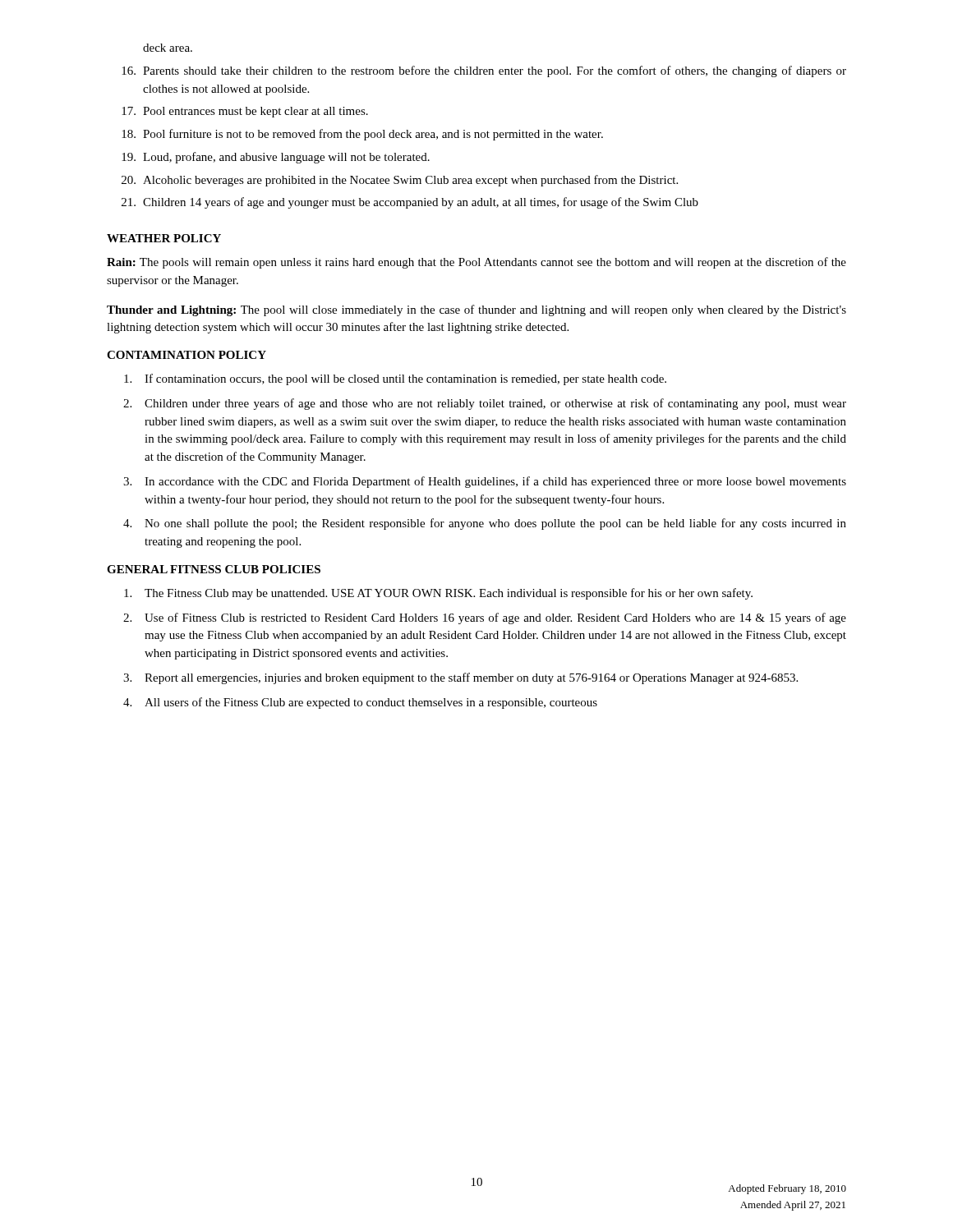Point to the element starting "3. Report all emergencies, injuries"

coord(485,678)
